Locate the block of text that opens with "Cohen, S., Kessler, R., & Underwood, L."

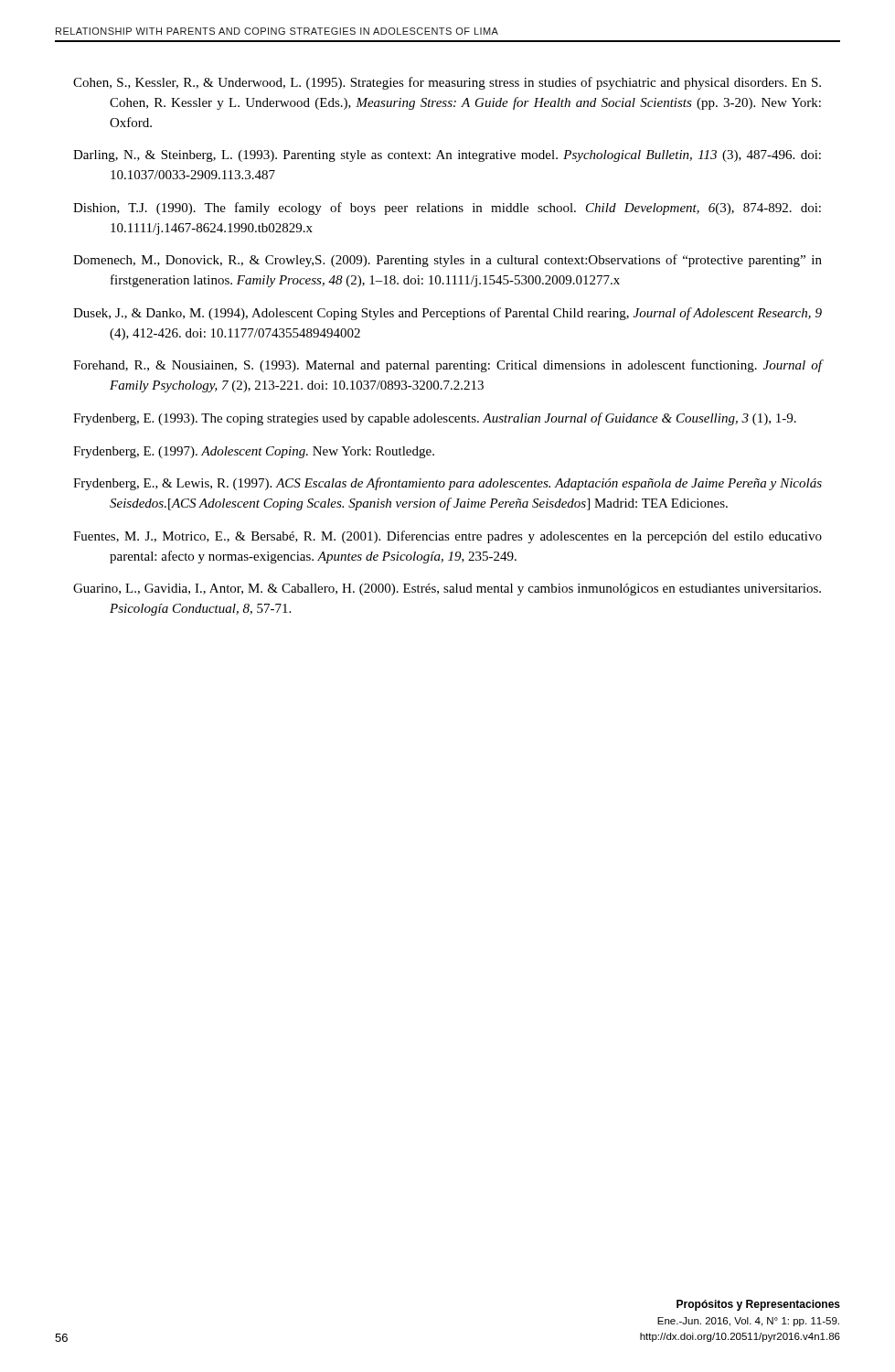coord(448,102)
